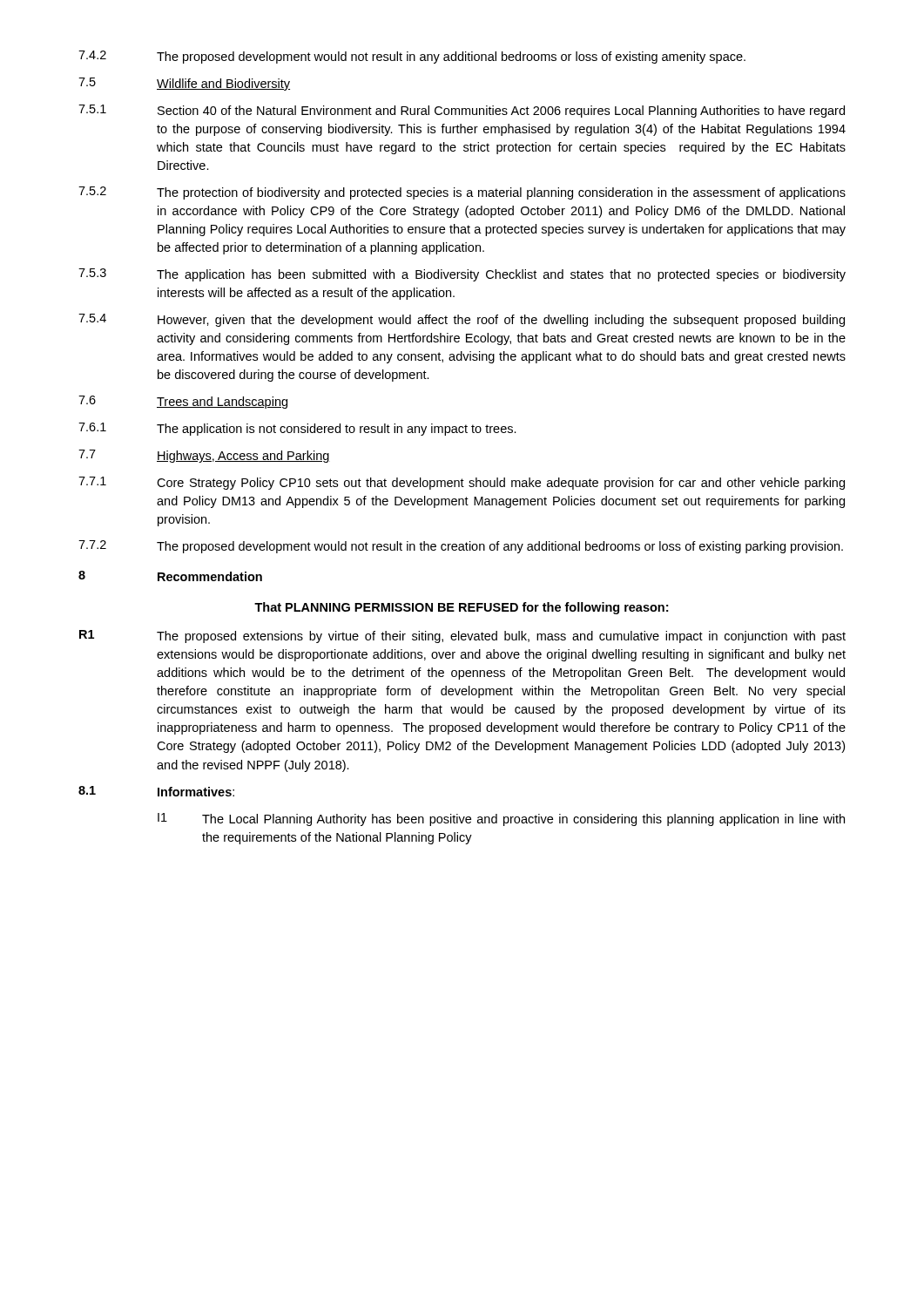The height and width of the screenshot is (1307, 924).
Task: Navigate to the region starting "8.1 Informatives:"
Action: [156, 791]
